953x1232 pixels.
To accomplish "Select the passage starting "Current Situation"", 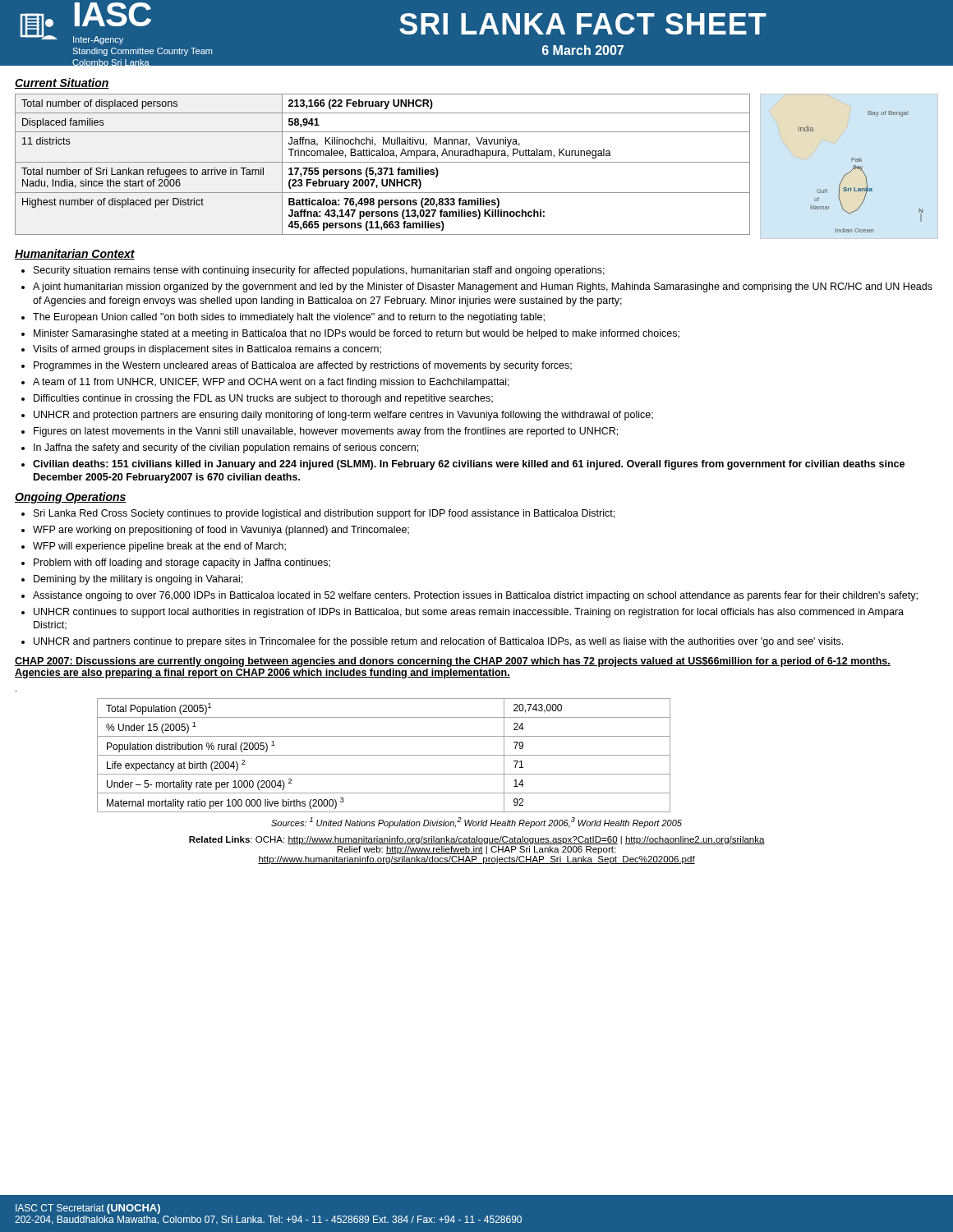I will click(62, 83).
